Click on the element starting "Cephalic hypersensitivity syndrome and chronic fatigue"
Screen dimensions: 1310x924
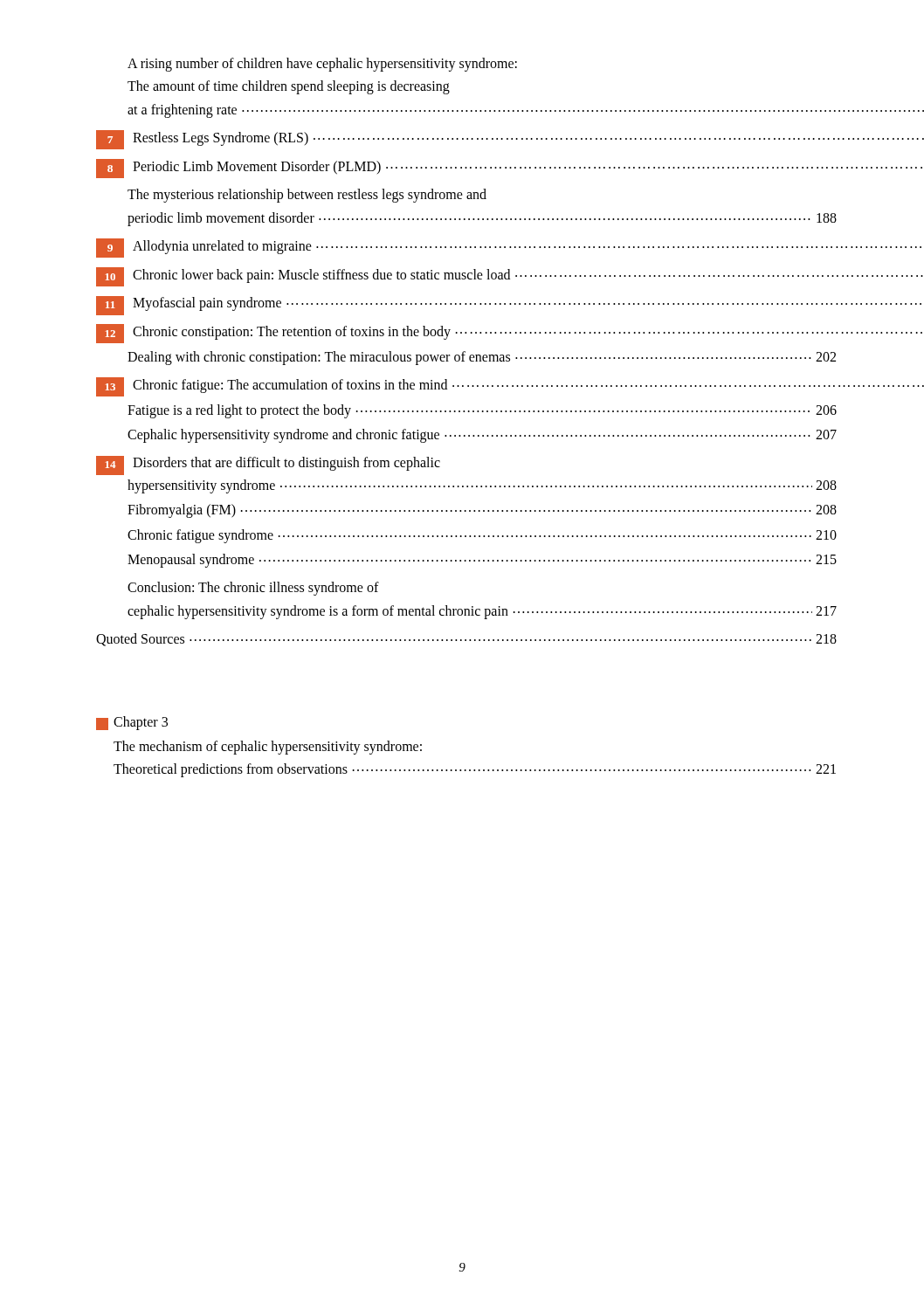[482, 435]
